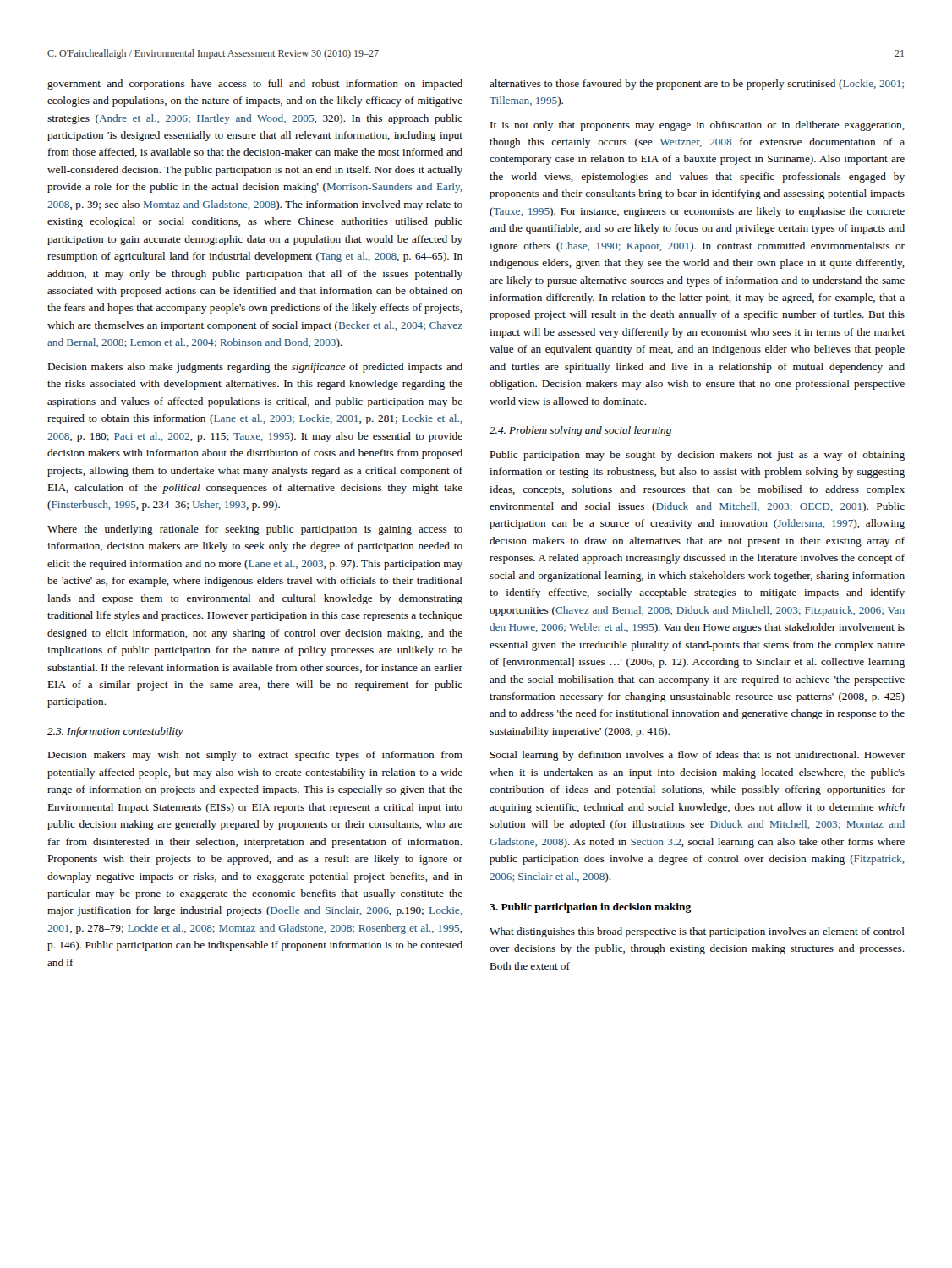Click on the text block with the text "Decision makers also make"
The image size is (952, 1268).
point(255,436)
